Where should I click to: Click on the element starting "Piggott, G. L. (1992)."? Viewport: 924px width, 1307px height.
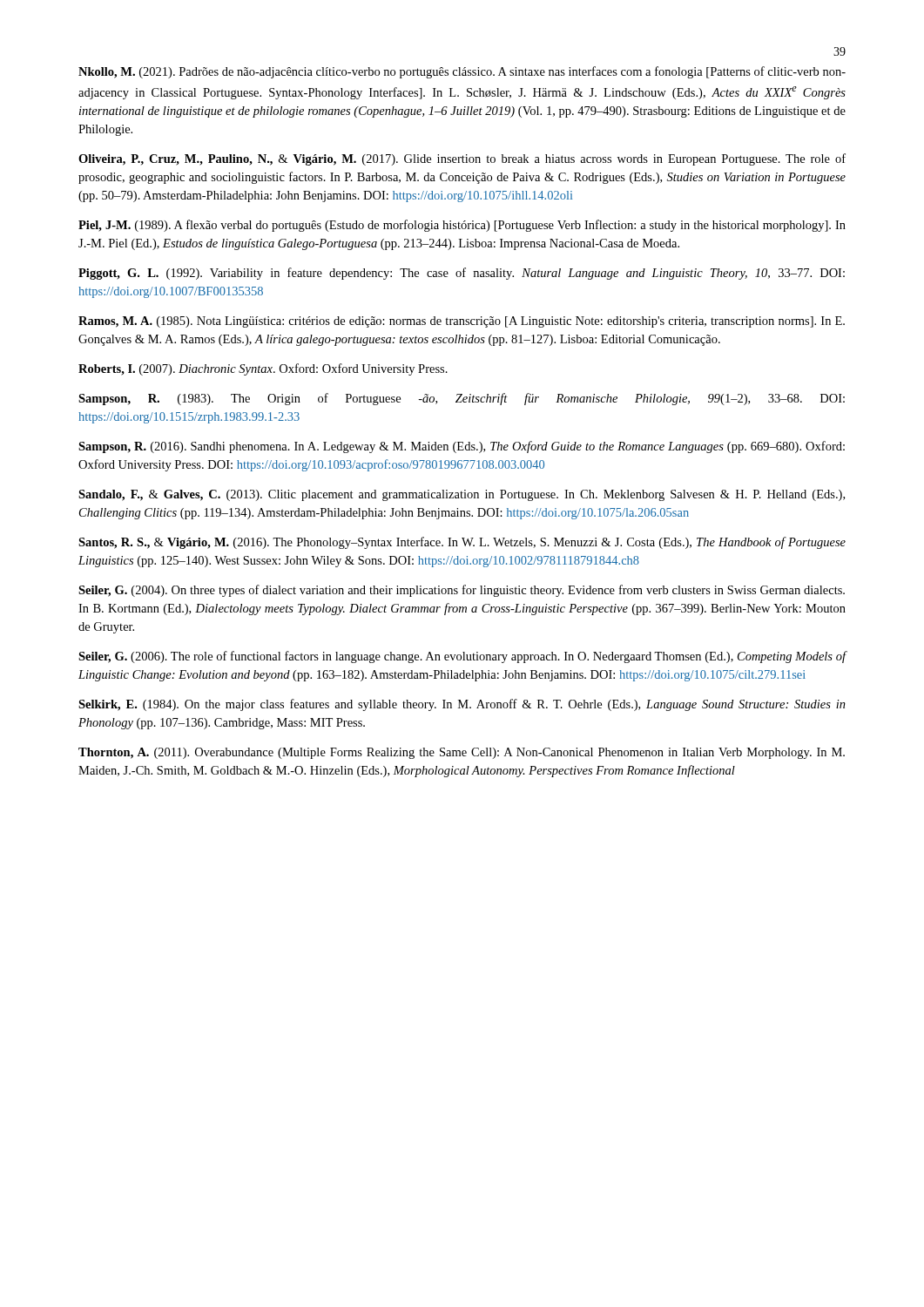(x=462, y=282)
